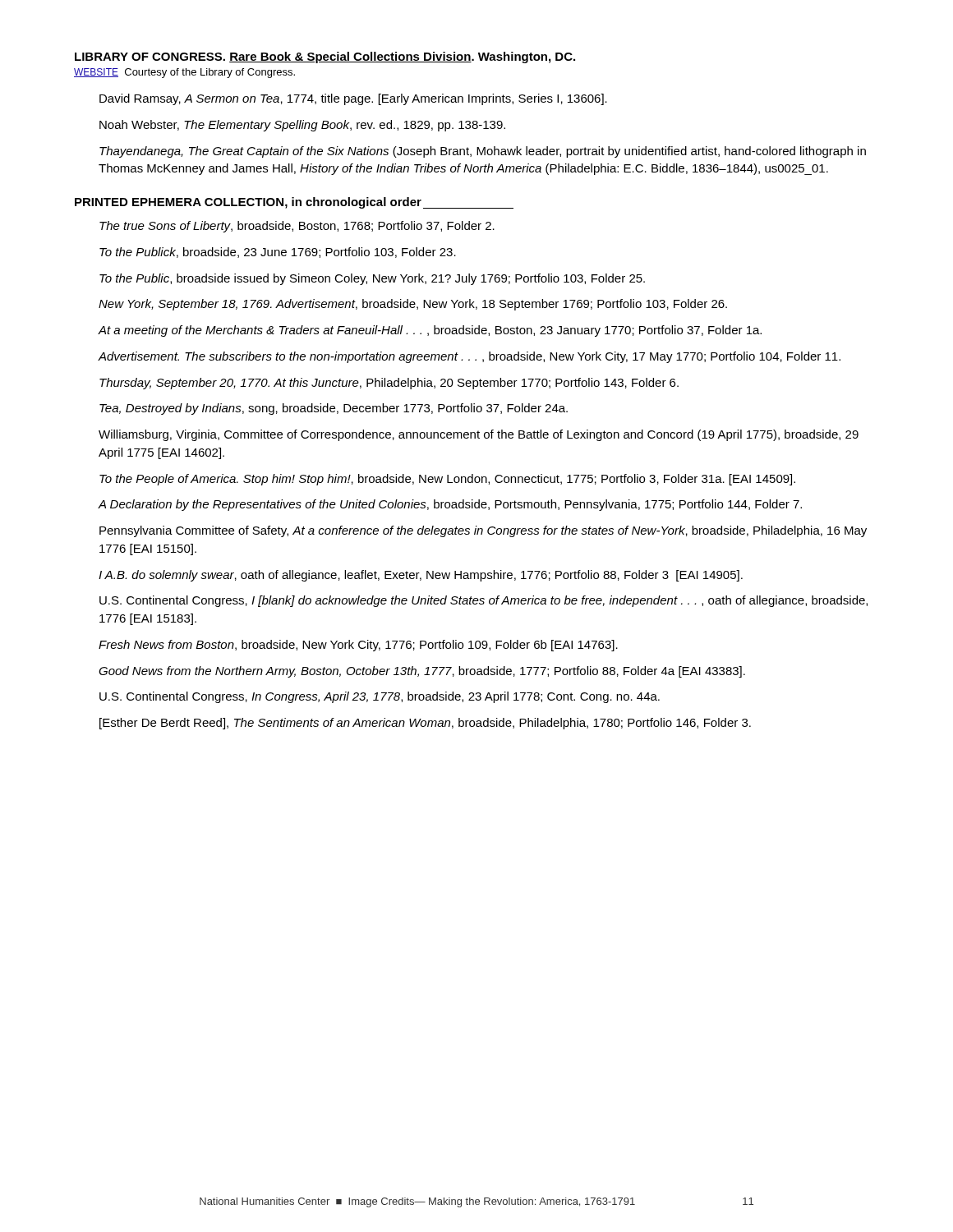Image resolution: width=953 pixels, height=1232 pixels.
Task: Click the passage that begins "Fresh News from Boston,"
Action: click(x=358, y=644)
